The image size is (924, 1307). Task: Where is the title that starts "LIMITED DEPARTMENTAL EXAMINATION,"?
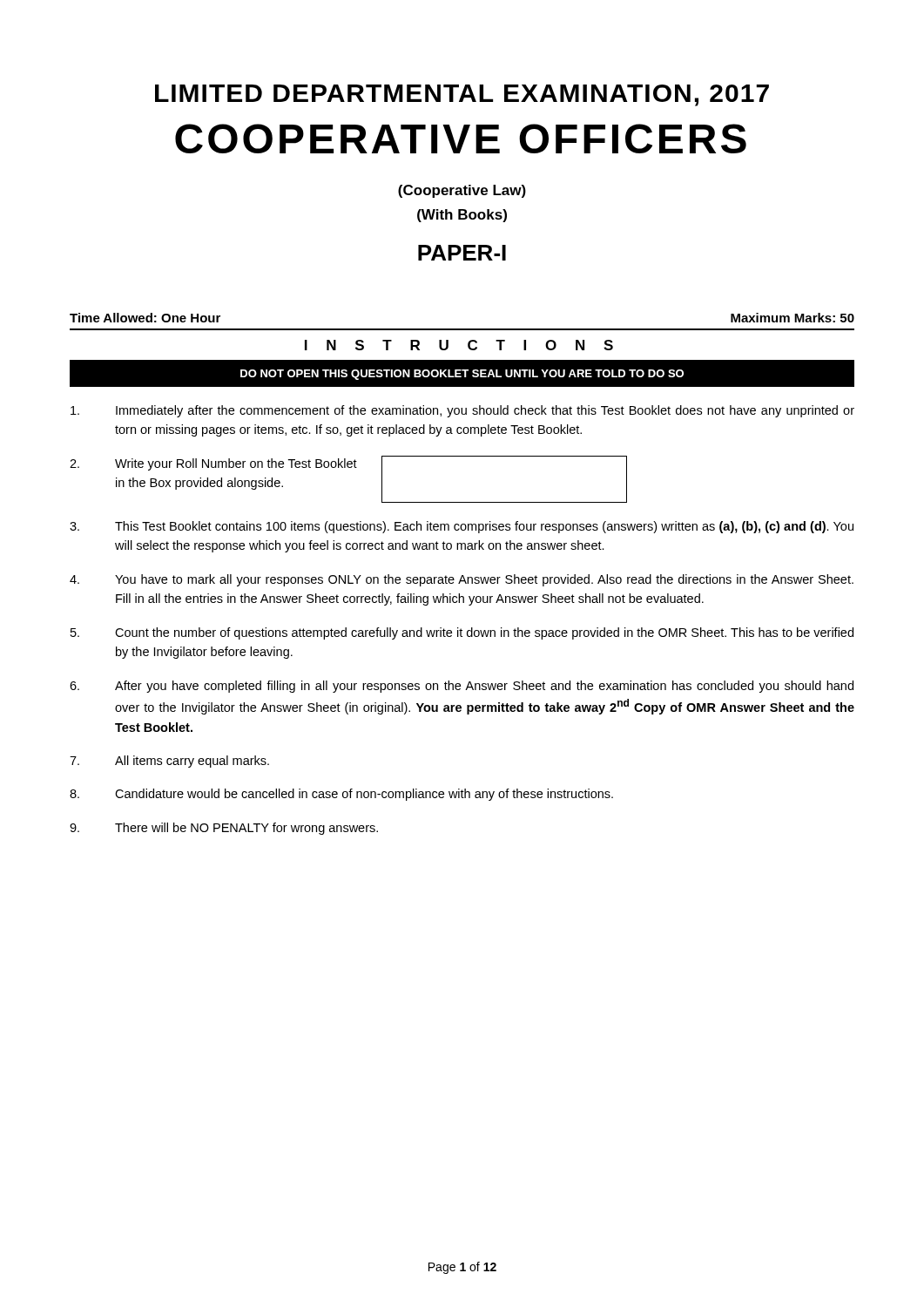[462, 93]
